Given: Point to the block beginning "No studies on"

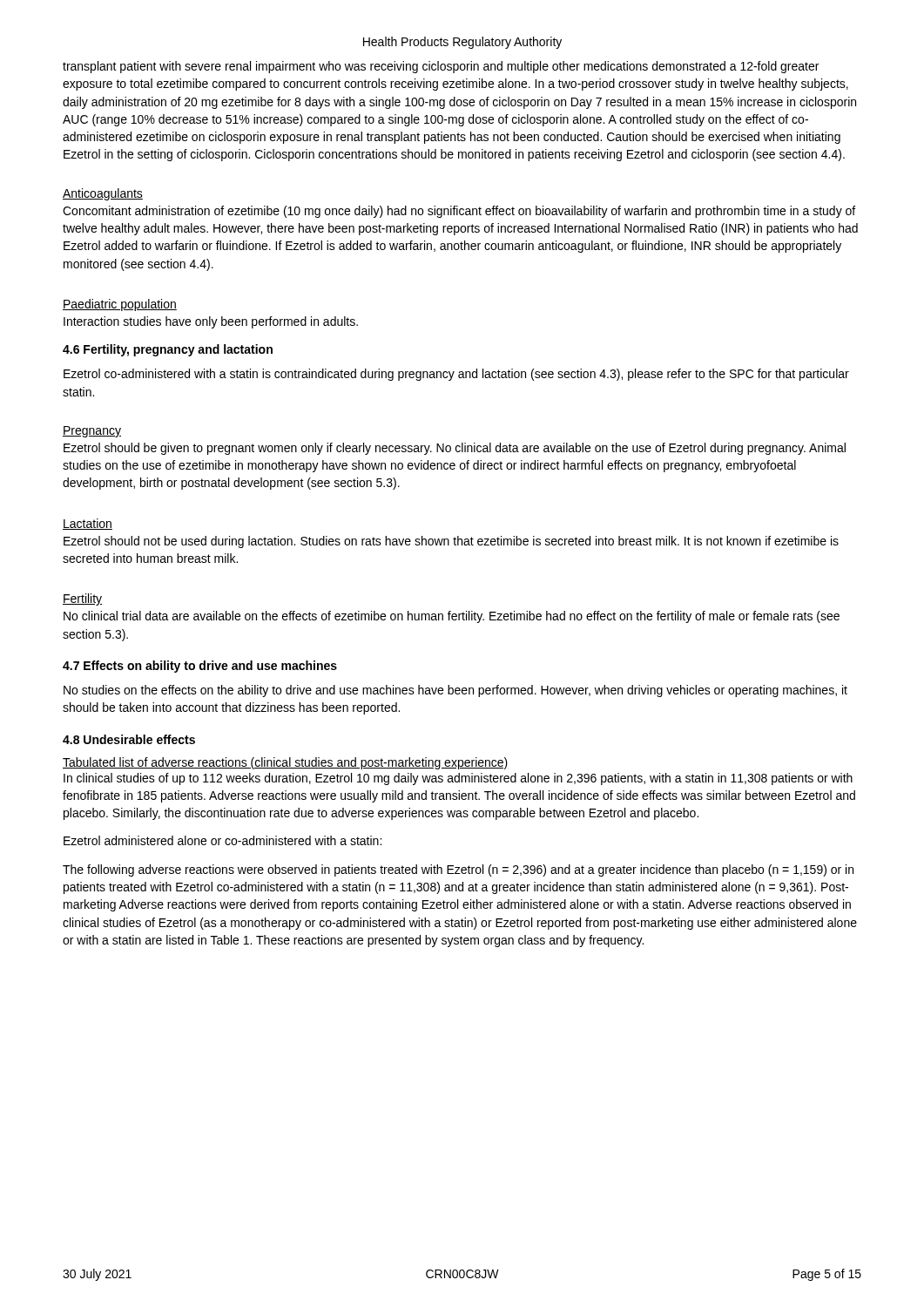Looking at the screenshot, I should 455,699.
